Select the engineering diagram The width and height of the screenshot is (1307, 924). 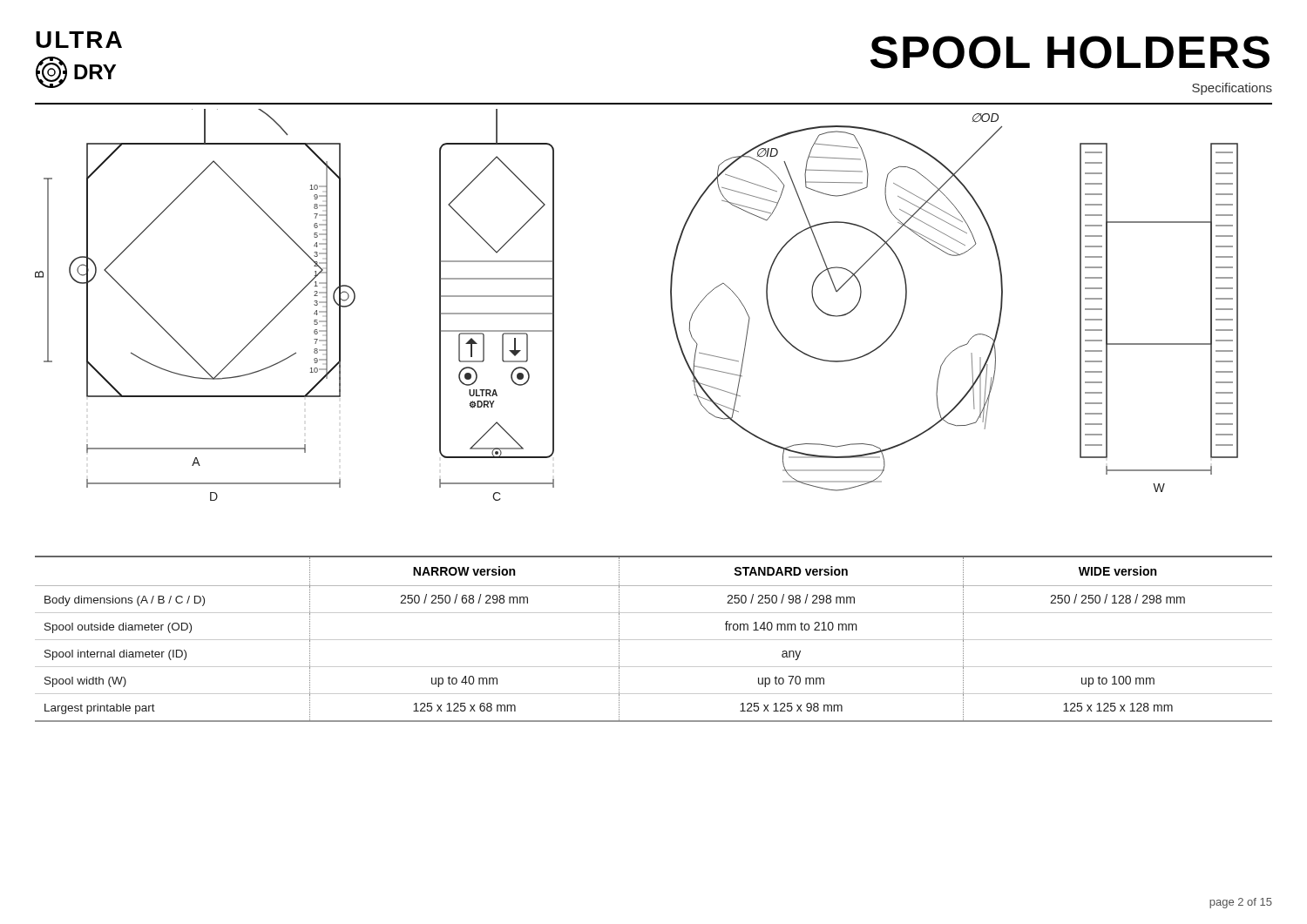(654, 322)
